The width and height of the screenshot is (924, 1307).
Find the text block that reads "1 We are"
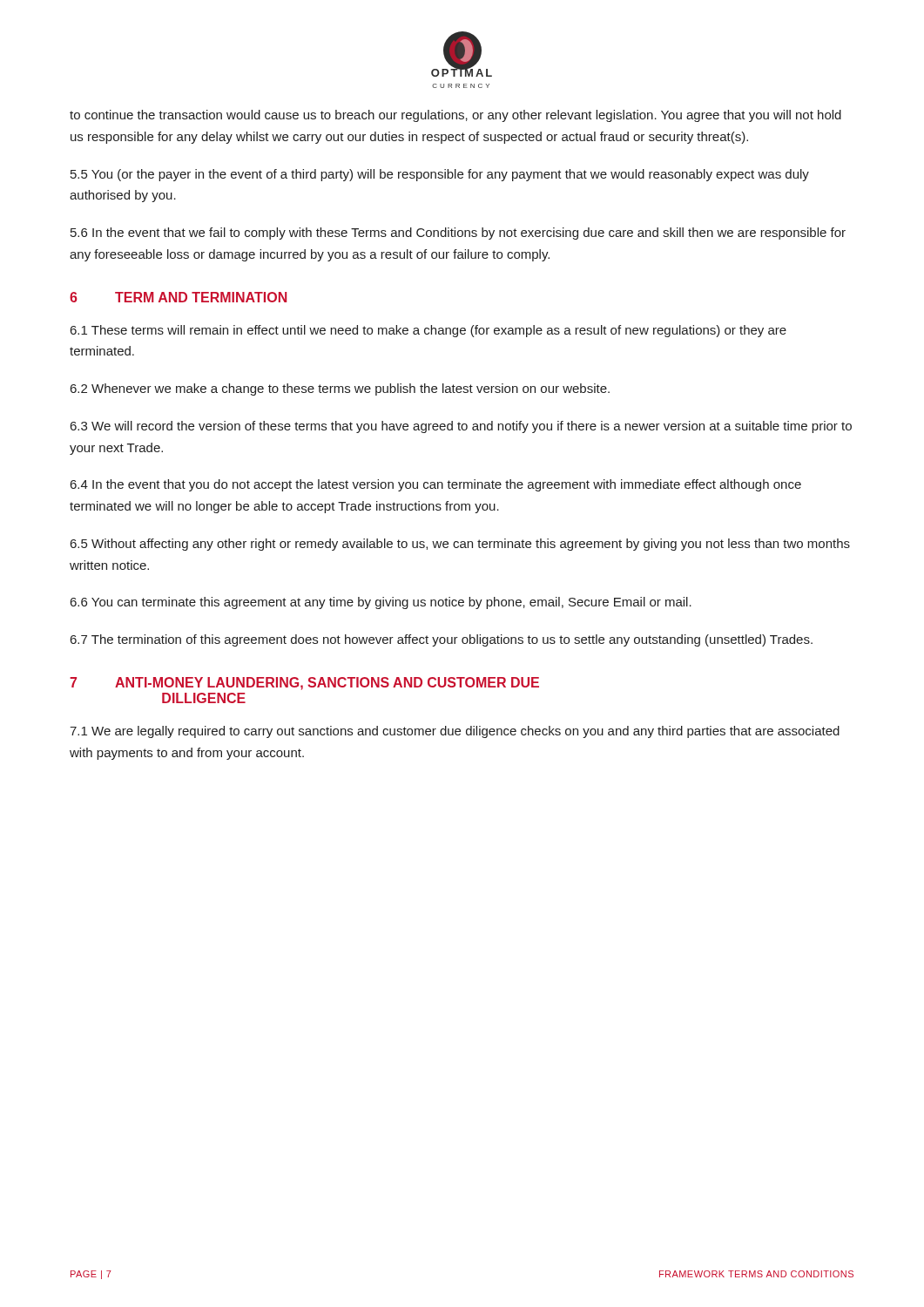(x=455, y=741)
